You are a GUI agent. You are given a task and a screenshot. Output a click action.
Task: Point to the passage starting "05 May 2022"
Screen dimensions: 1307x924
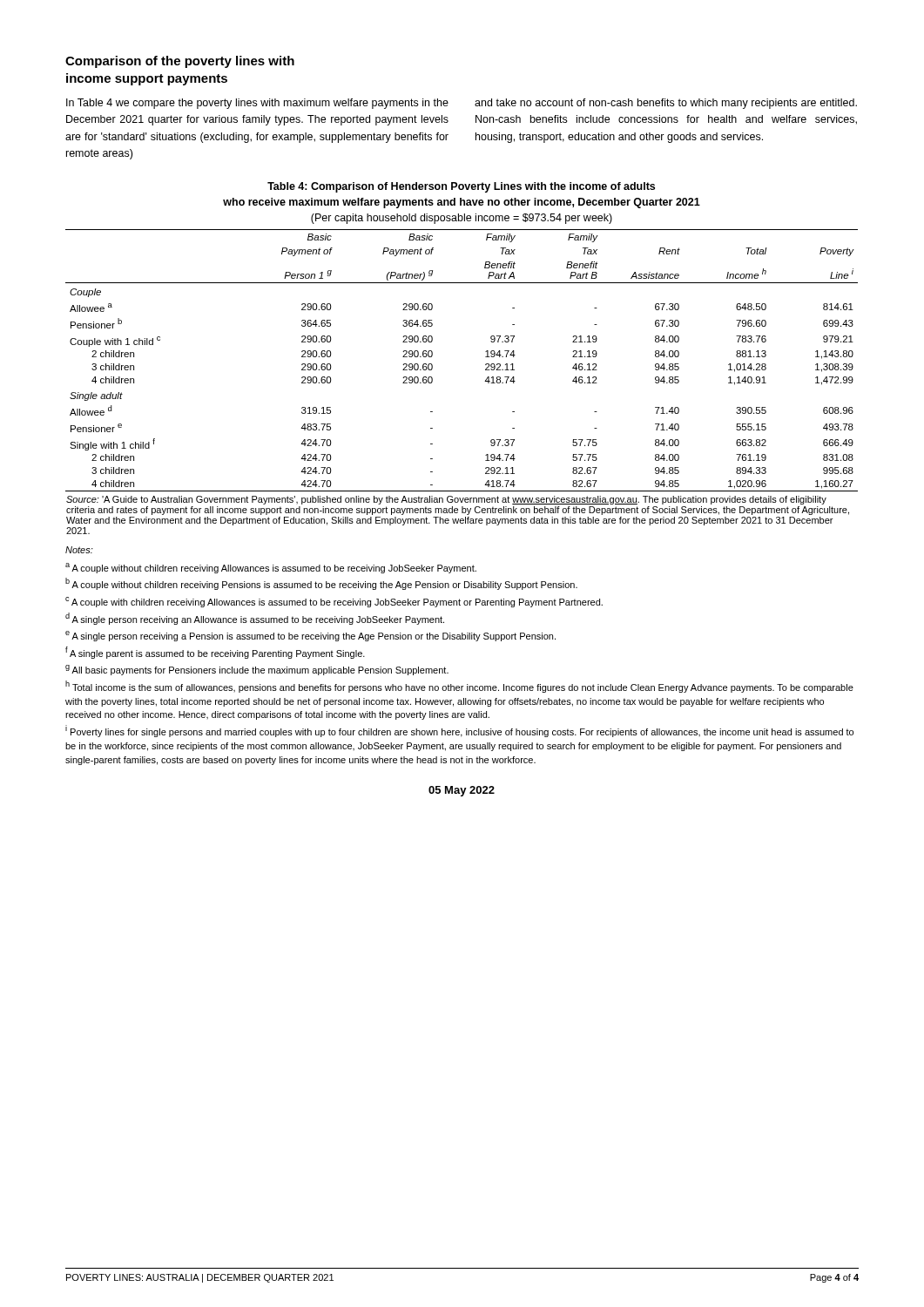462,790
